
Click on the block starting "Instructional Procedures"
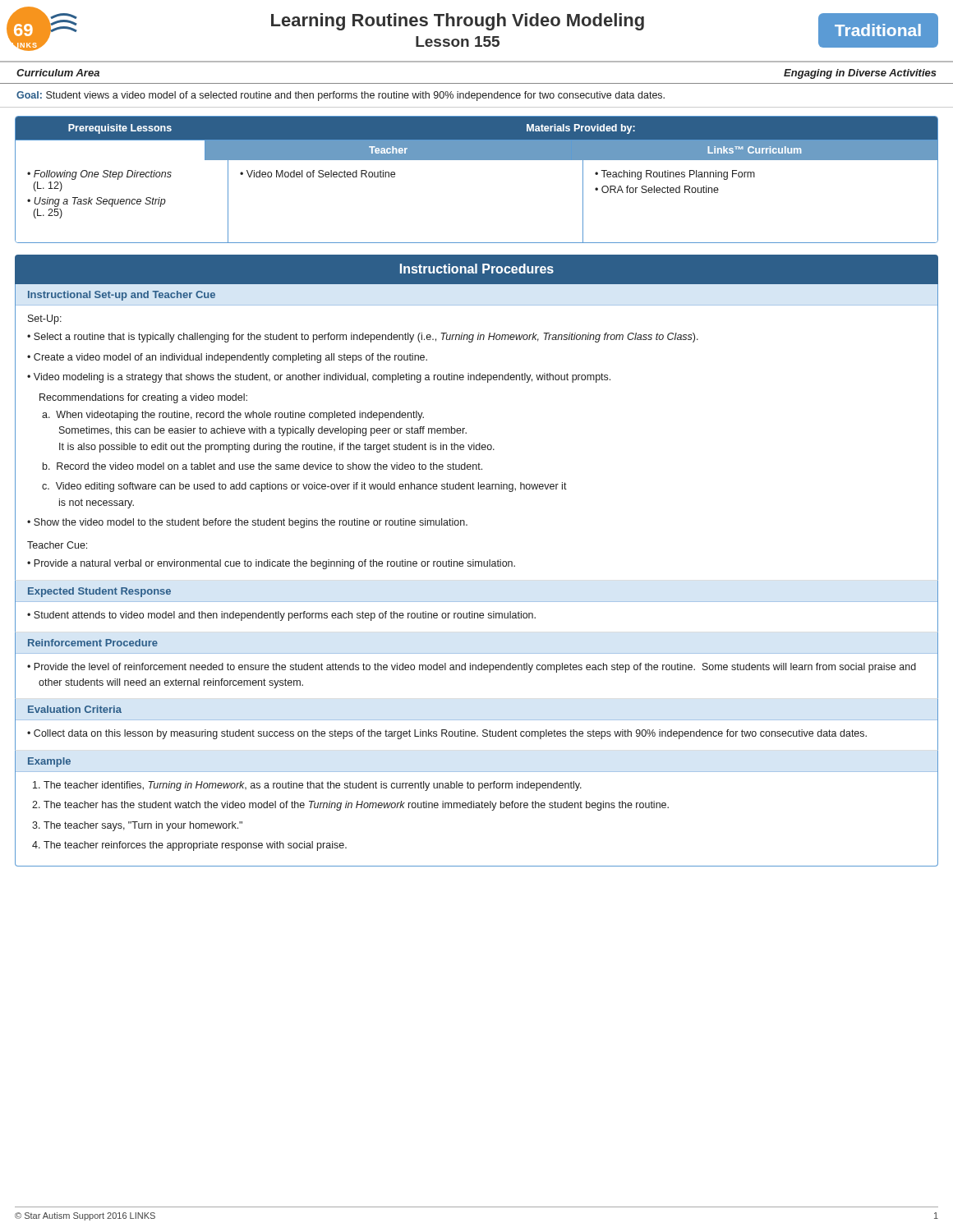pyautogui.click(x=476, y=269)
